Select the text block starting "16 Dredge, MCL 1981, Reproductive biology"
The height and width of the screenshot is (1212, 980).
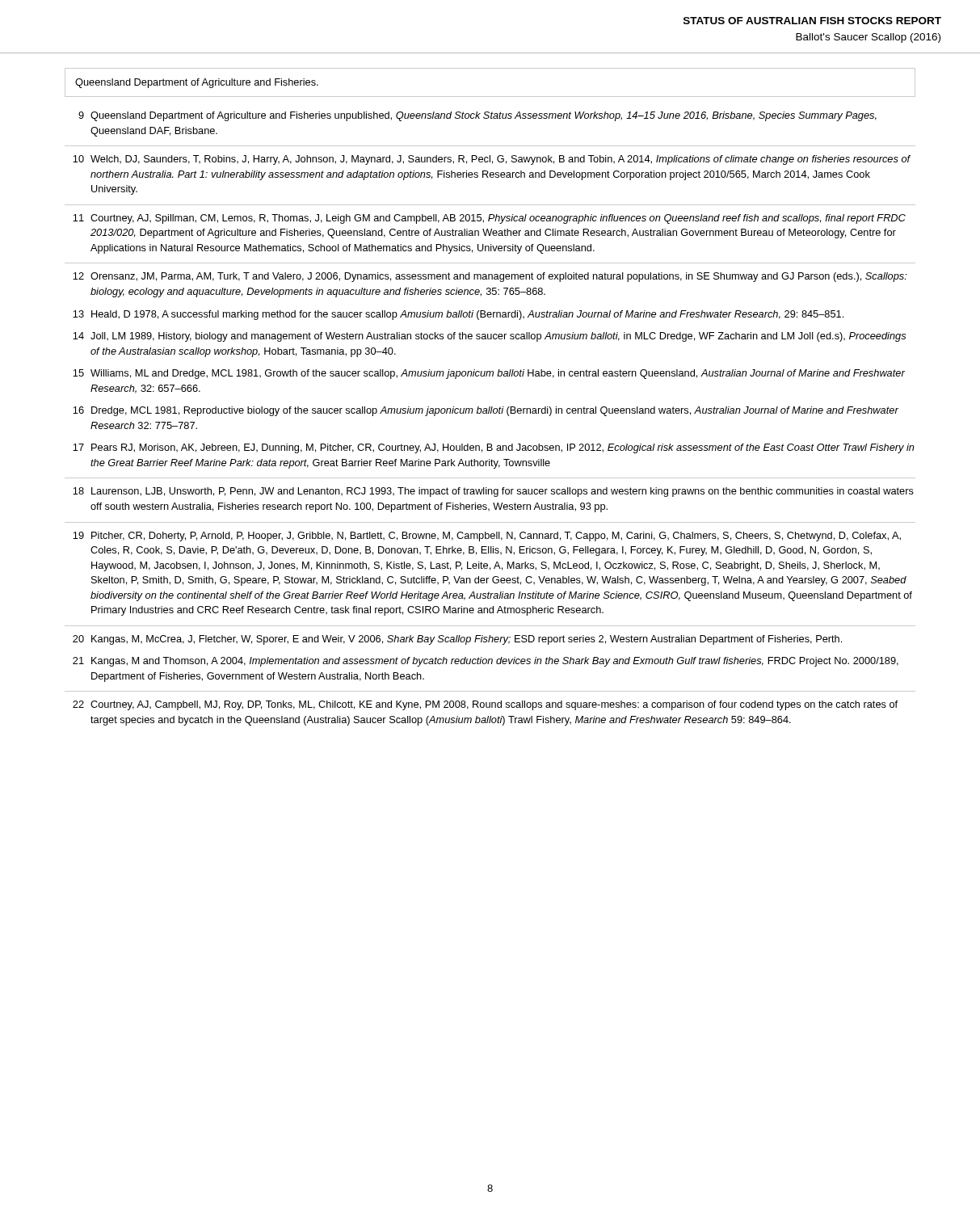[490, 418]
